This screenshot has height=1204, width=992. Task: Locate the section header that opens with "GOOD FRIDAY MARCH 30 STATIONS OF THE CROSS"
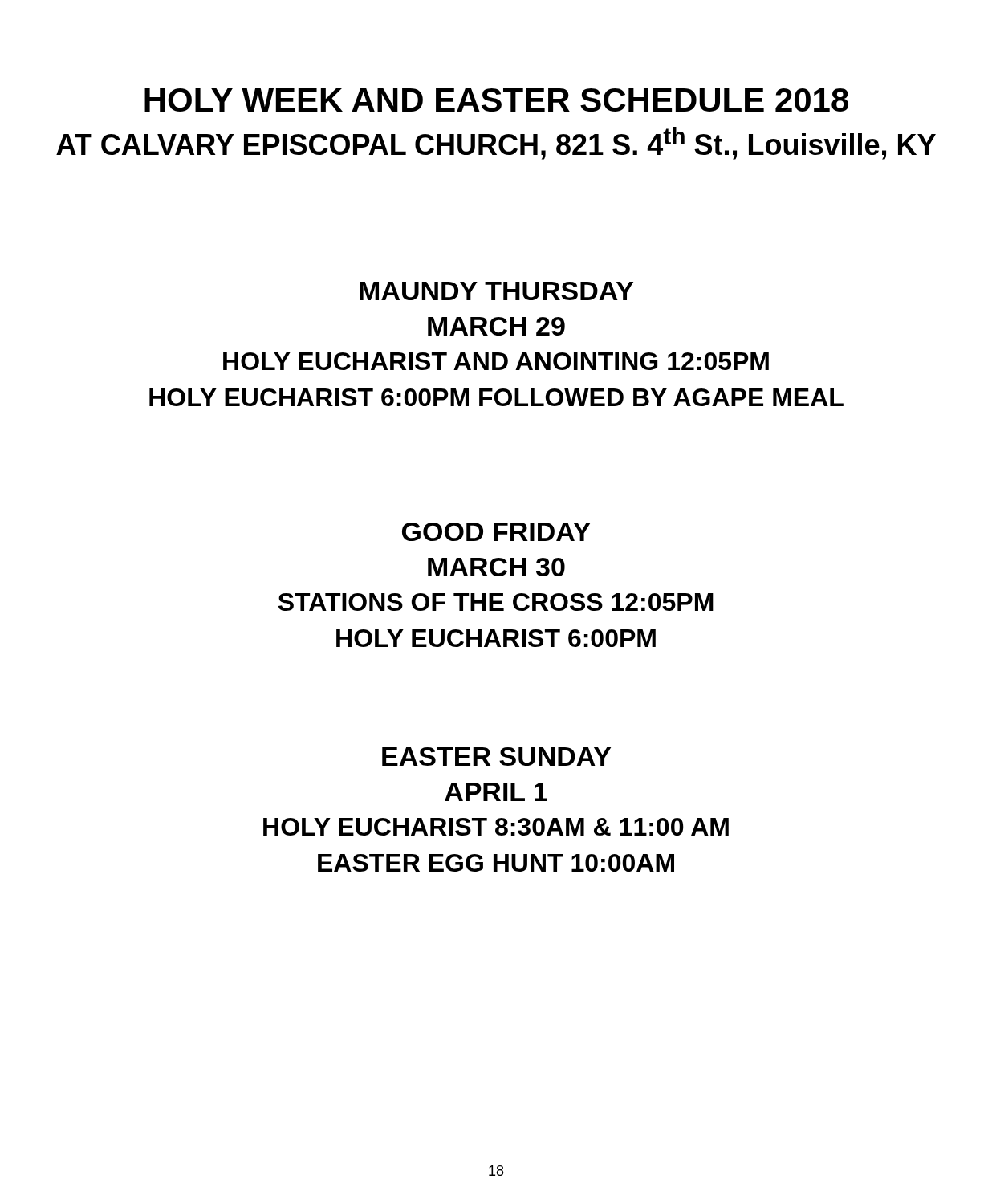click(496, 585)
